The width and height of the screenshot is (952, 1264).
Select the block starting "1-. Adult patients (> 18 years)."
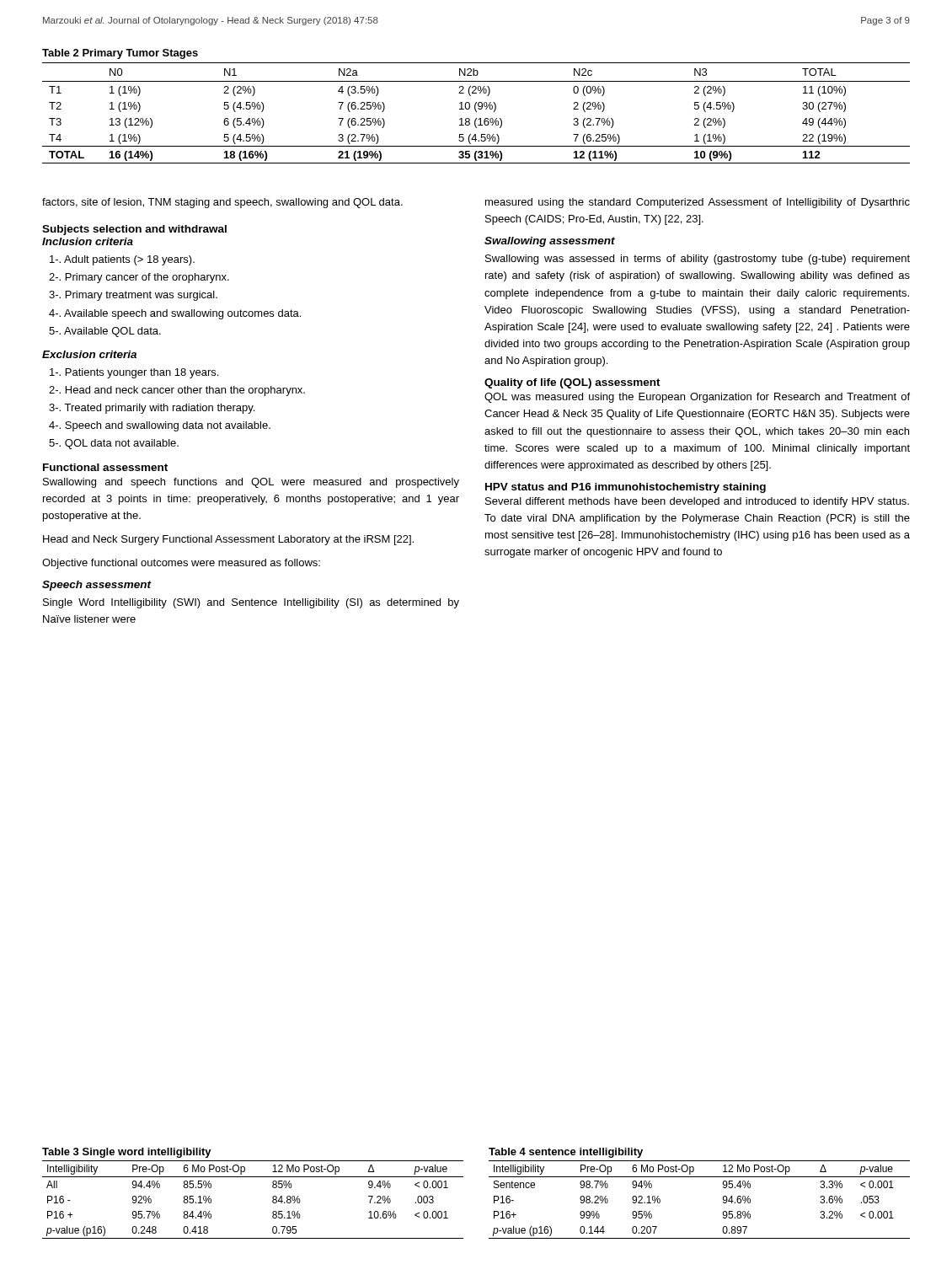click(x=122, y=259)
